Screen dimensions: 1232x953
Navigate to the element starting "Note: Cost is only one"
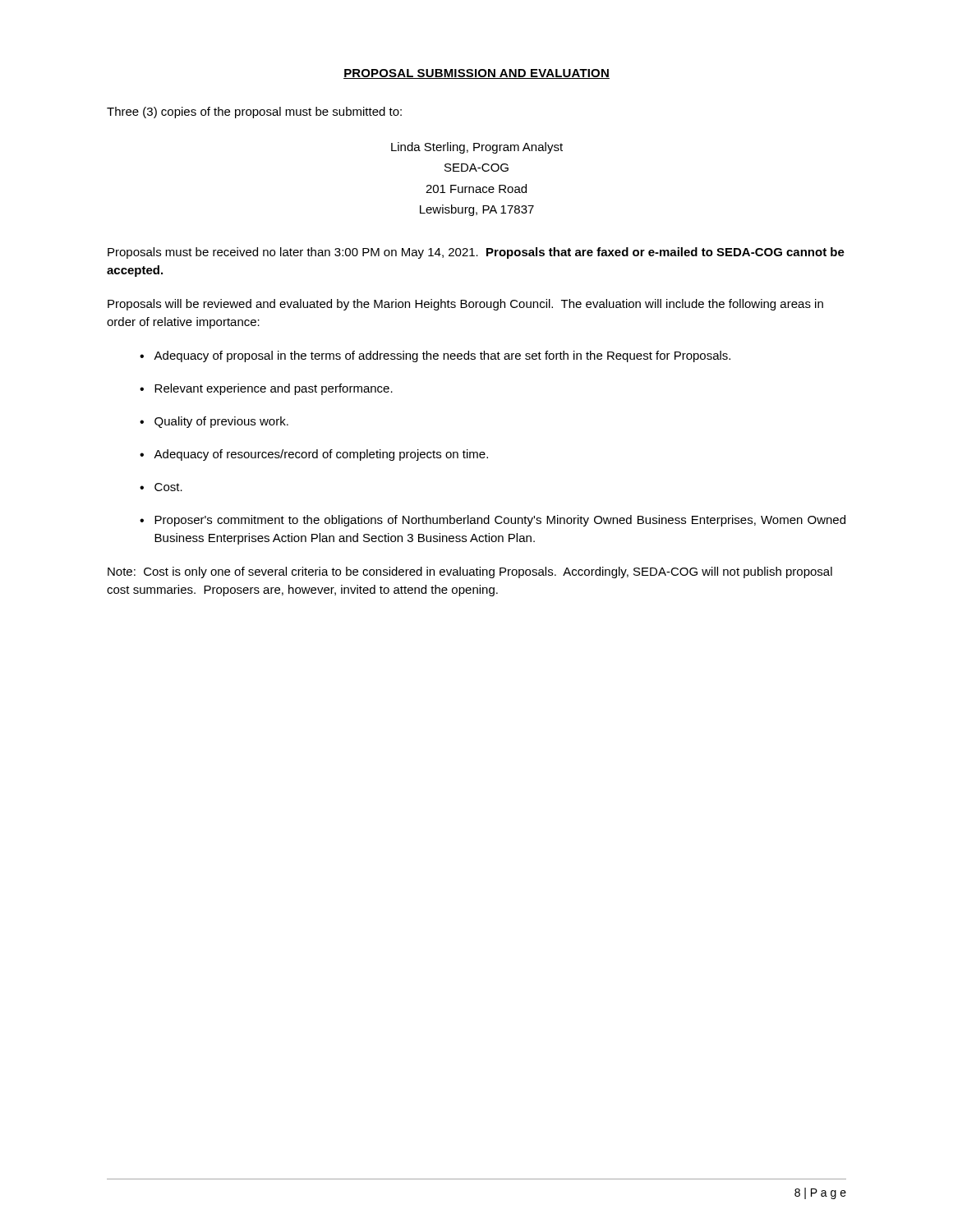pos(470,580)
